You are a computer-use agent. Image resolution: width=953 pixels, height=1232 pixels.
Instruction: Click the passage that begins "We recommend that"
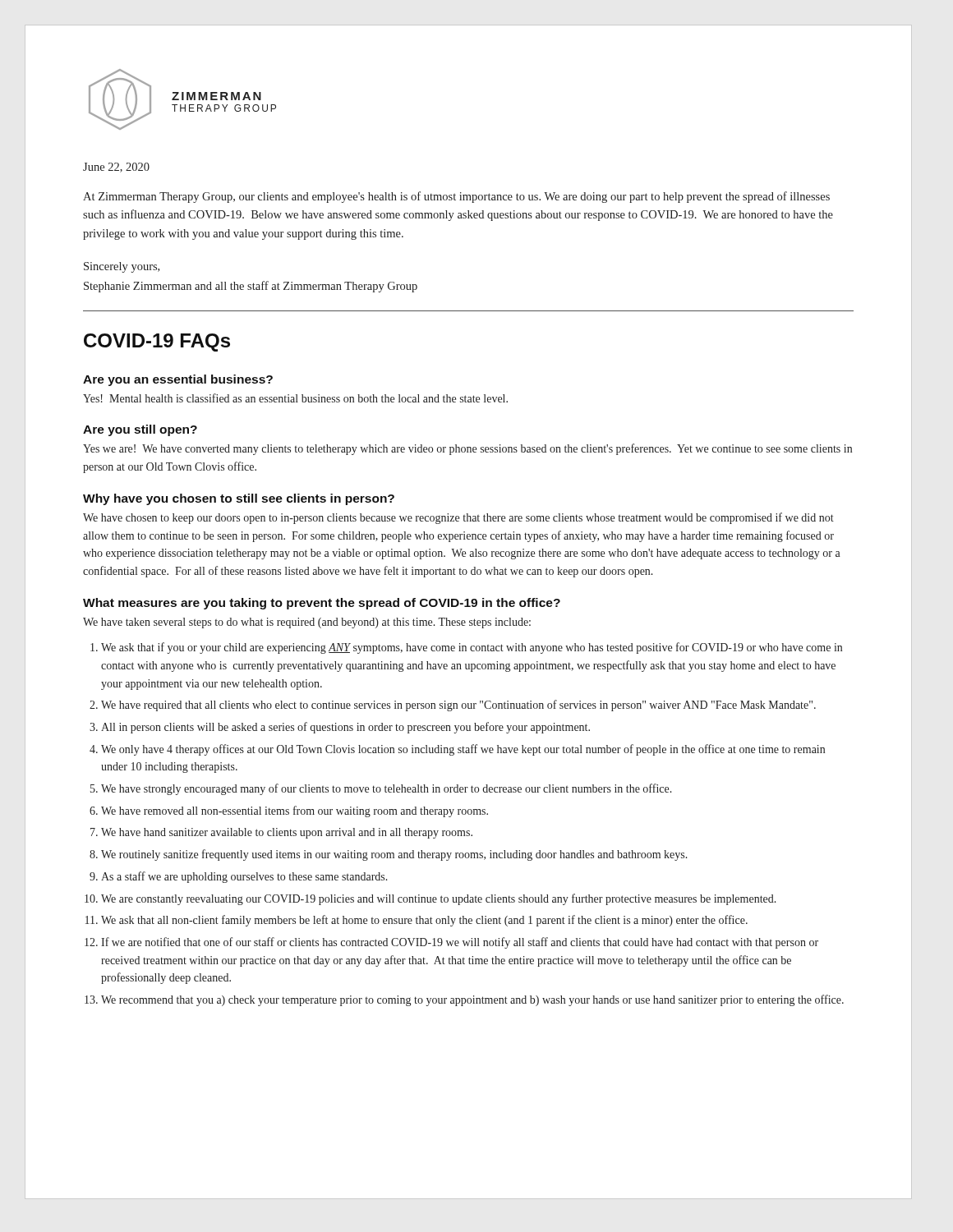[x=473, y=1000]
